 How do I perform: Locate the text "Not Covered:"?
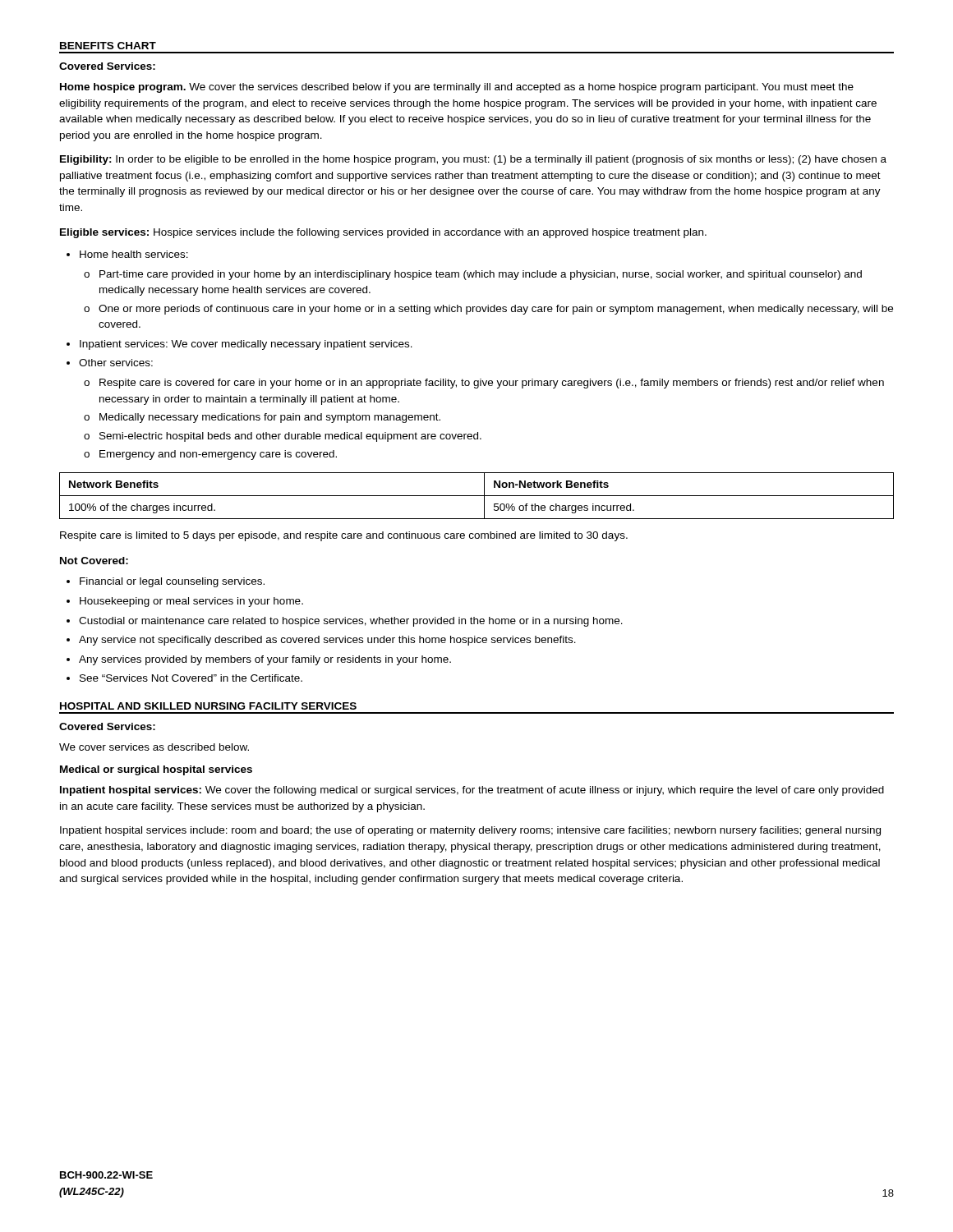click(94, 561)
